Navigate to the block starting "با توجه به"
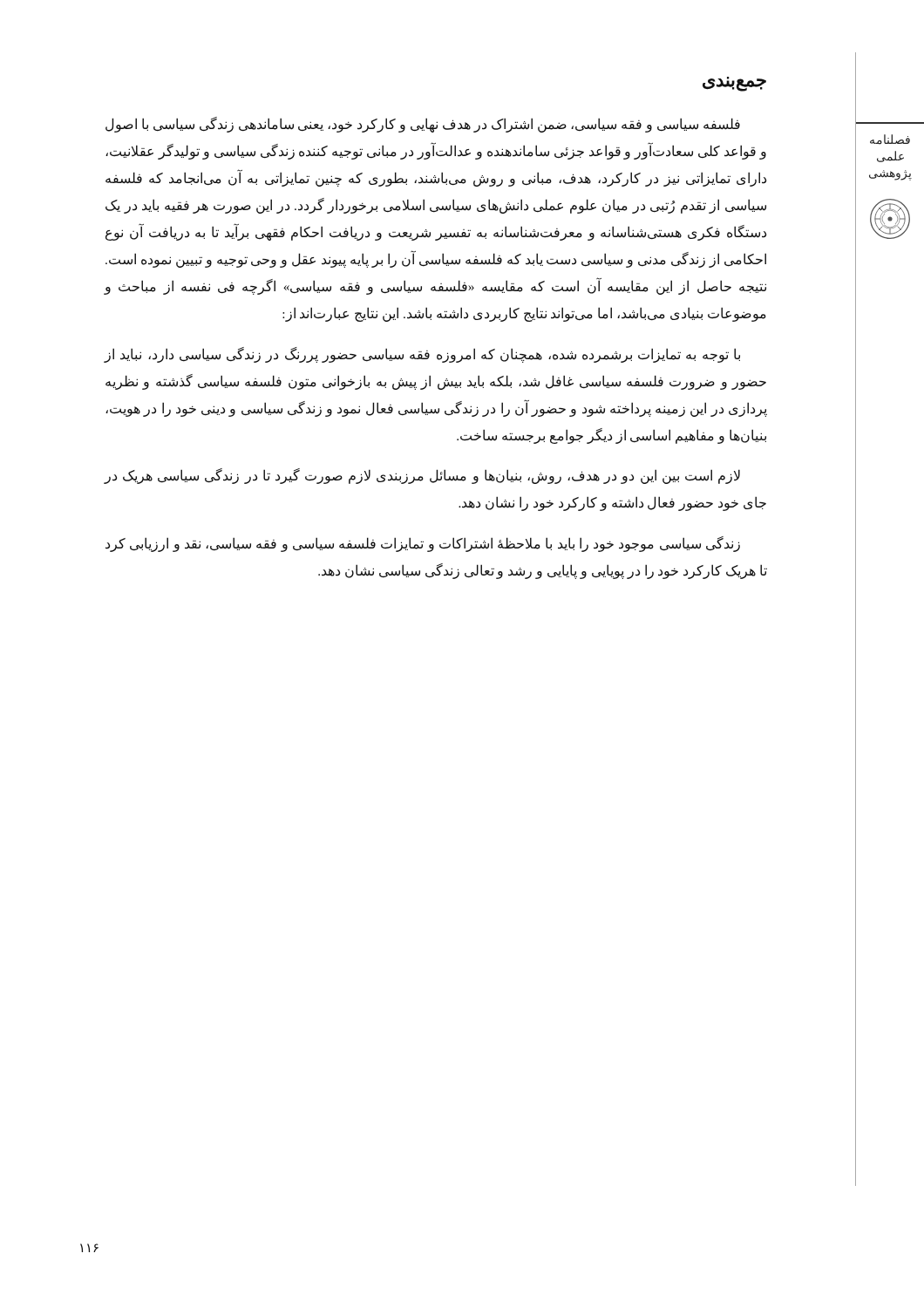The height and width of the screenshot is (1308, 924). click(x=436, y=395)
